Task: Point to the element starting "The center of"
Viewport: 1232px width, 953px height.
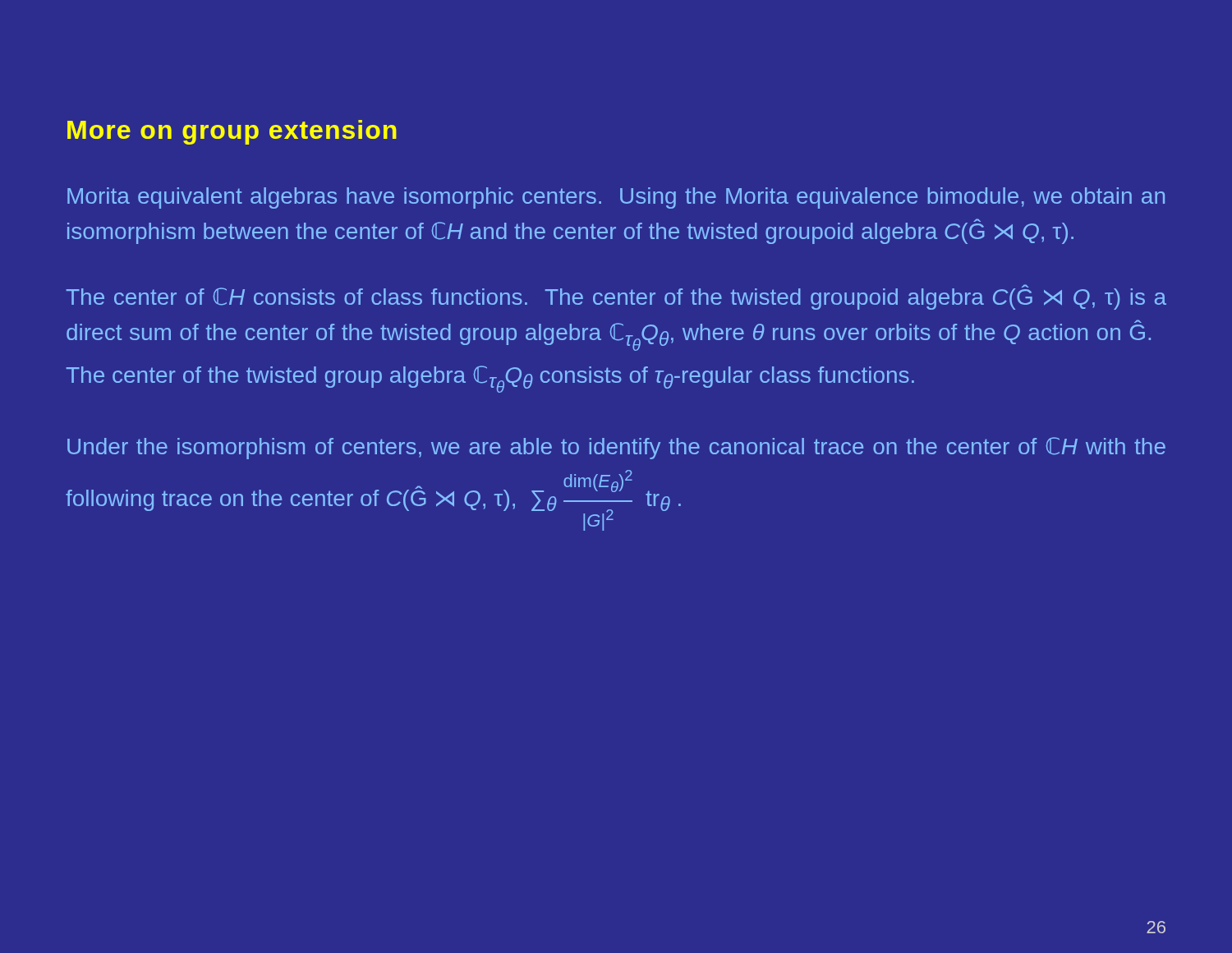Action: 616,340
